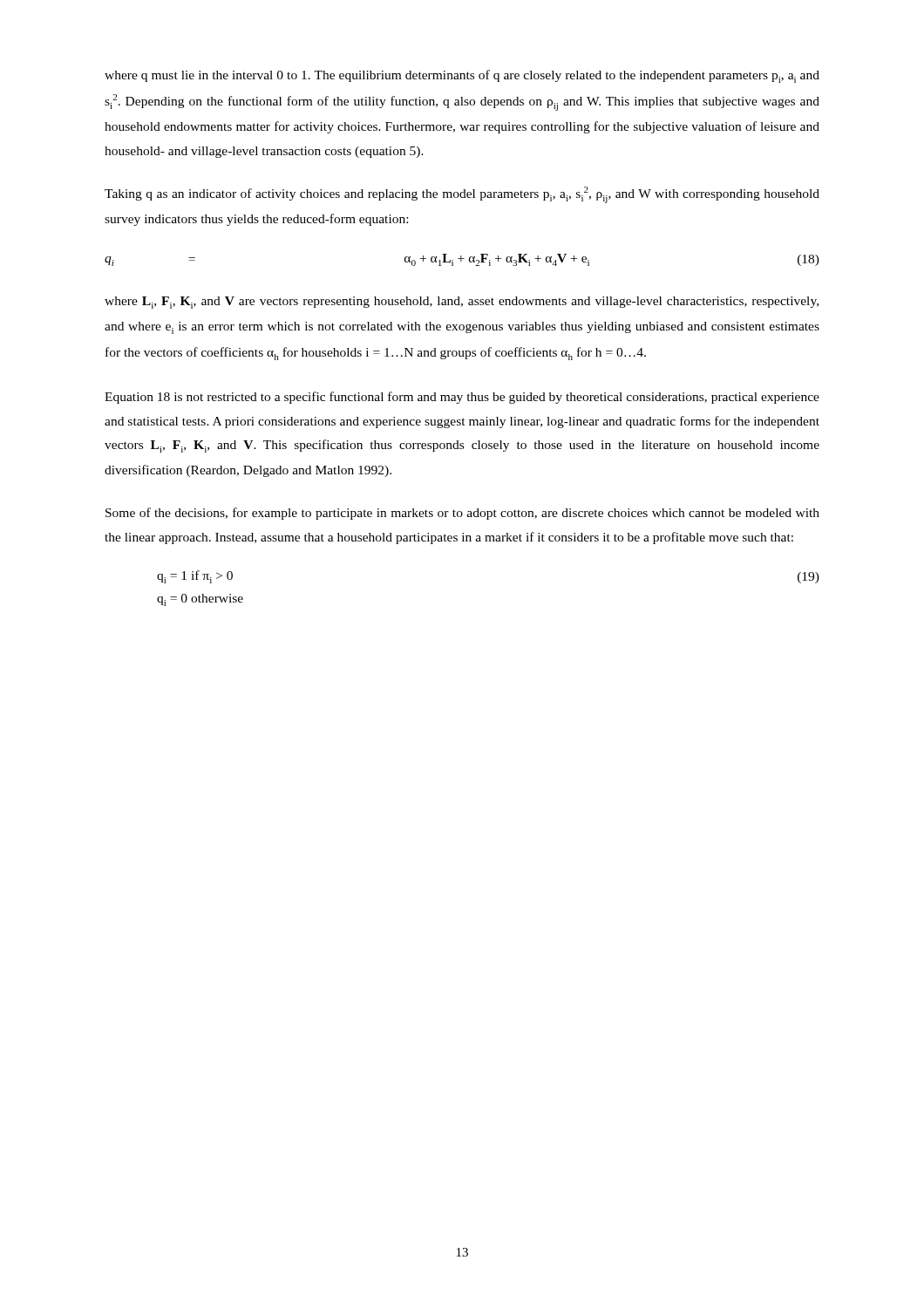924x1308 pixels.
Task: Select the formula with the text "qi = 0"
Action: coord(200,600)
